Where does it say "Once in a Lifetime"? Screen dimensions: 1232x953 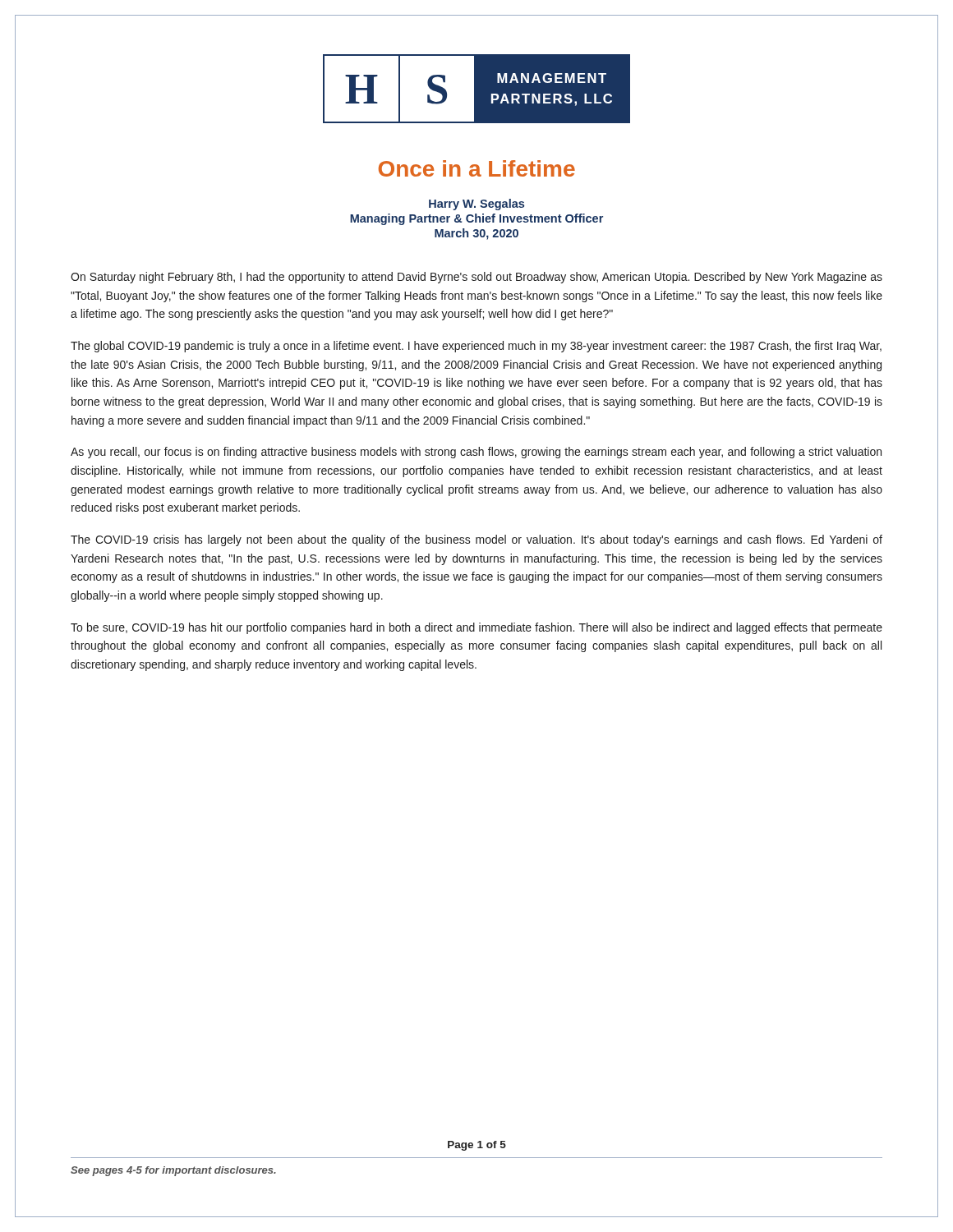(x=476, y=169)
